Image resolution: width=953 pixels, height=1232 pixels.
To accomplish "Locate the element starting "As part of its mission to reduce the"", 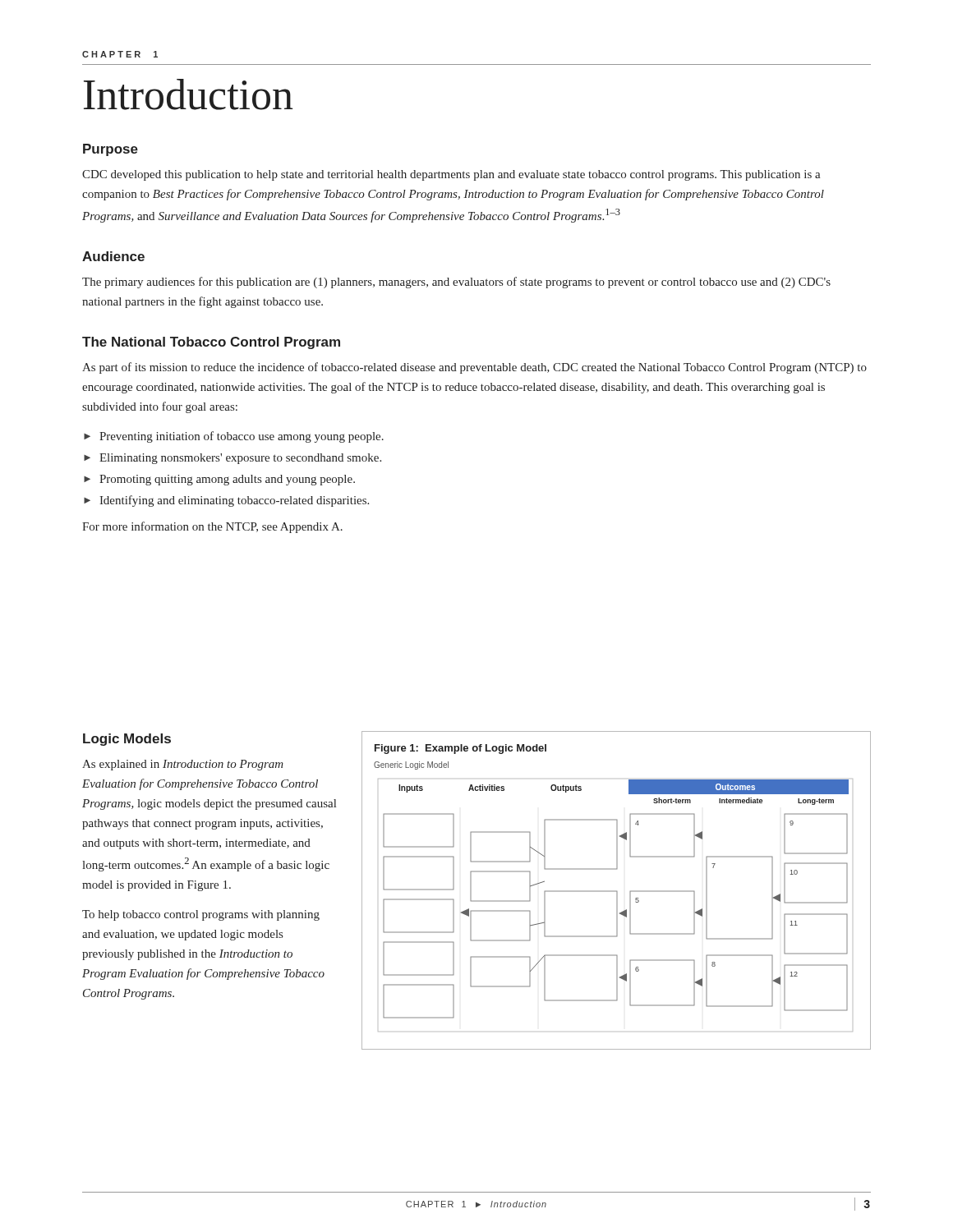I will pos(474,387).
